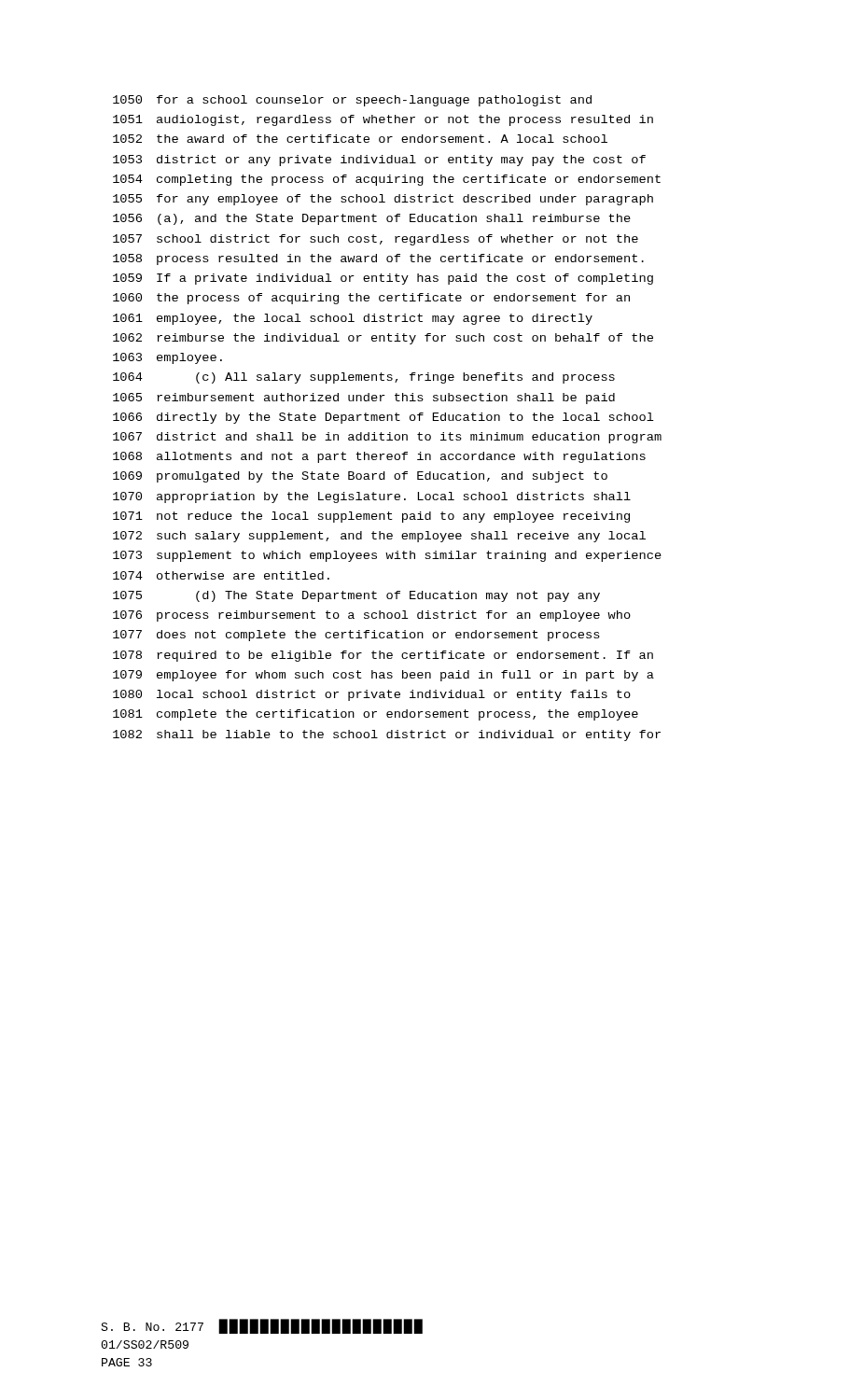Click the passage that begins "1050for a school counselor or speech-language pathologist and"
The image size is (850, 1400).
point(442,418)
